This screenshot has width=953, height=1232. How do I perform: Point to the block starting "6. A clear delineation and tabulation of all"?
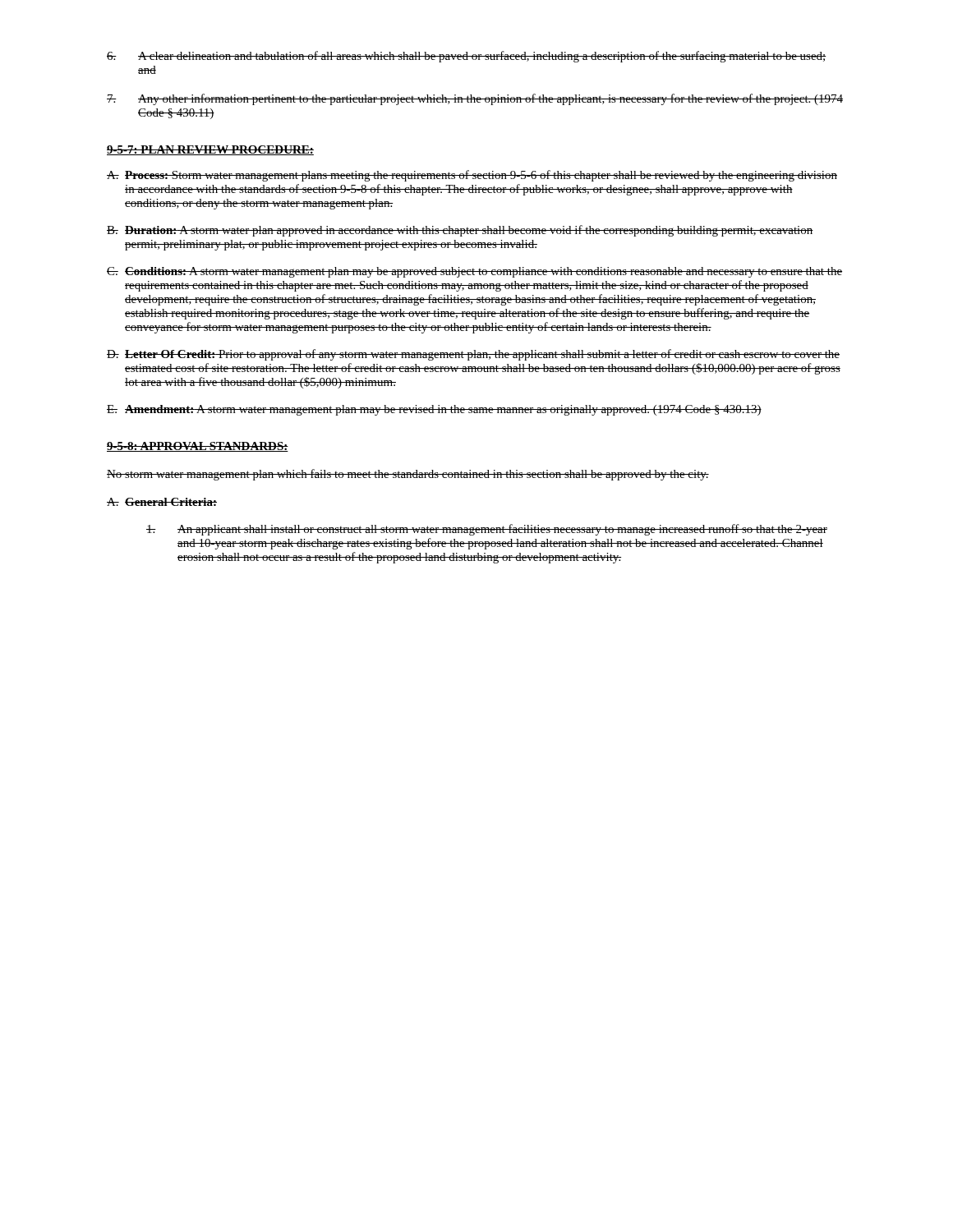coord(476,63)
